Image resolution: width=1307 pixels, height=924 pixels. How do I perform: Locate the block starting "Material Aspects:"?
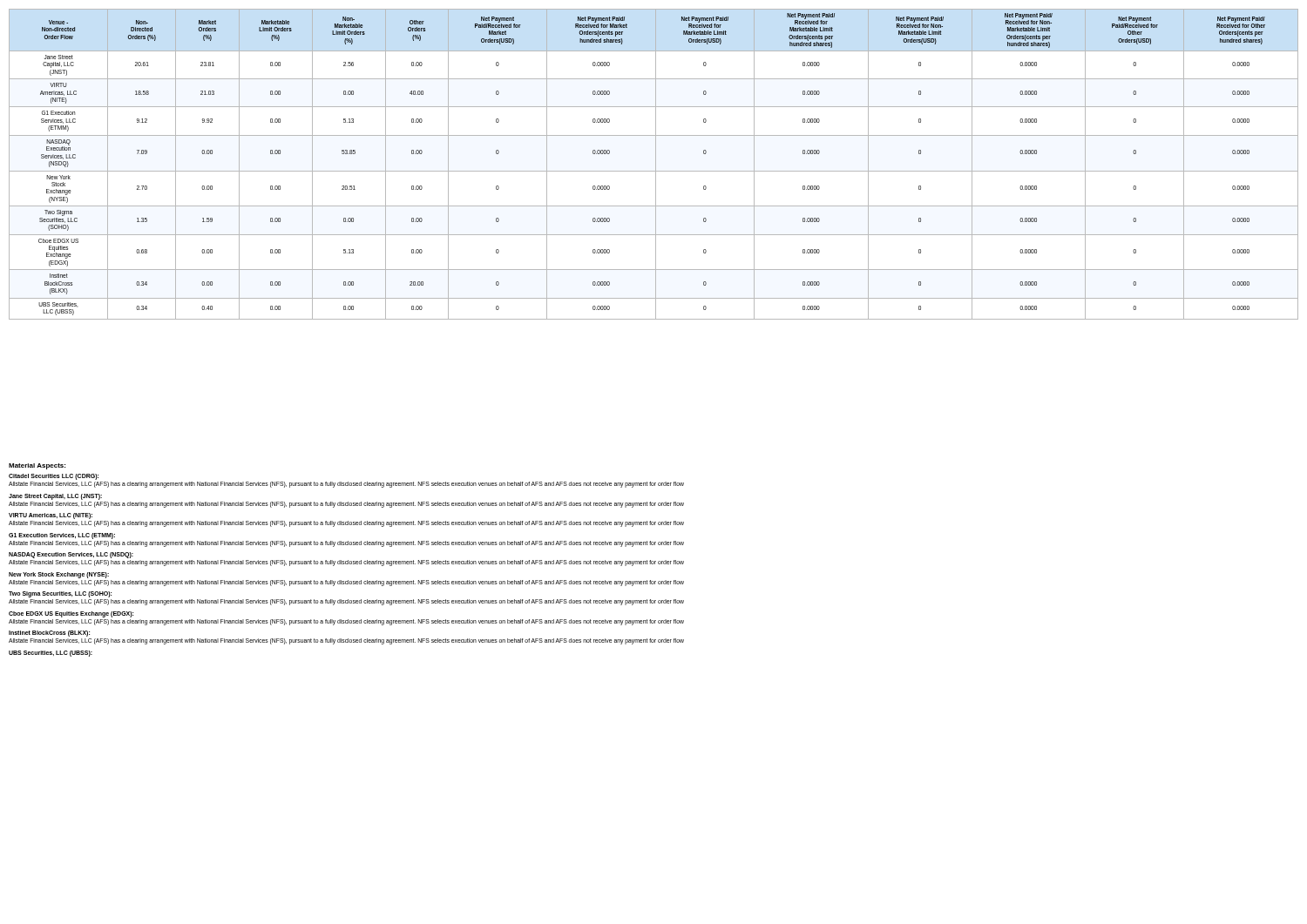coord(37,465)
